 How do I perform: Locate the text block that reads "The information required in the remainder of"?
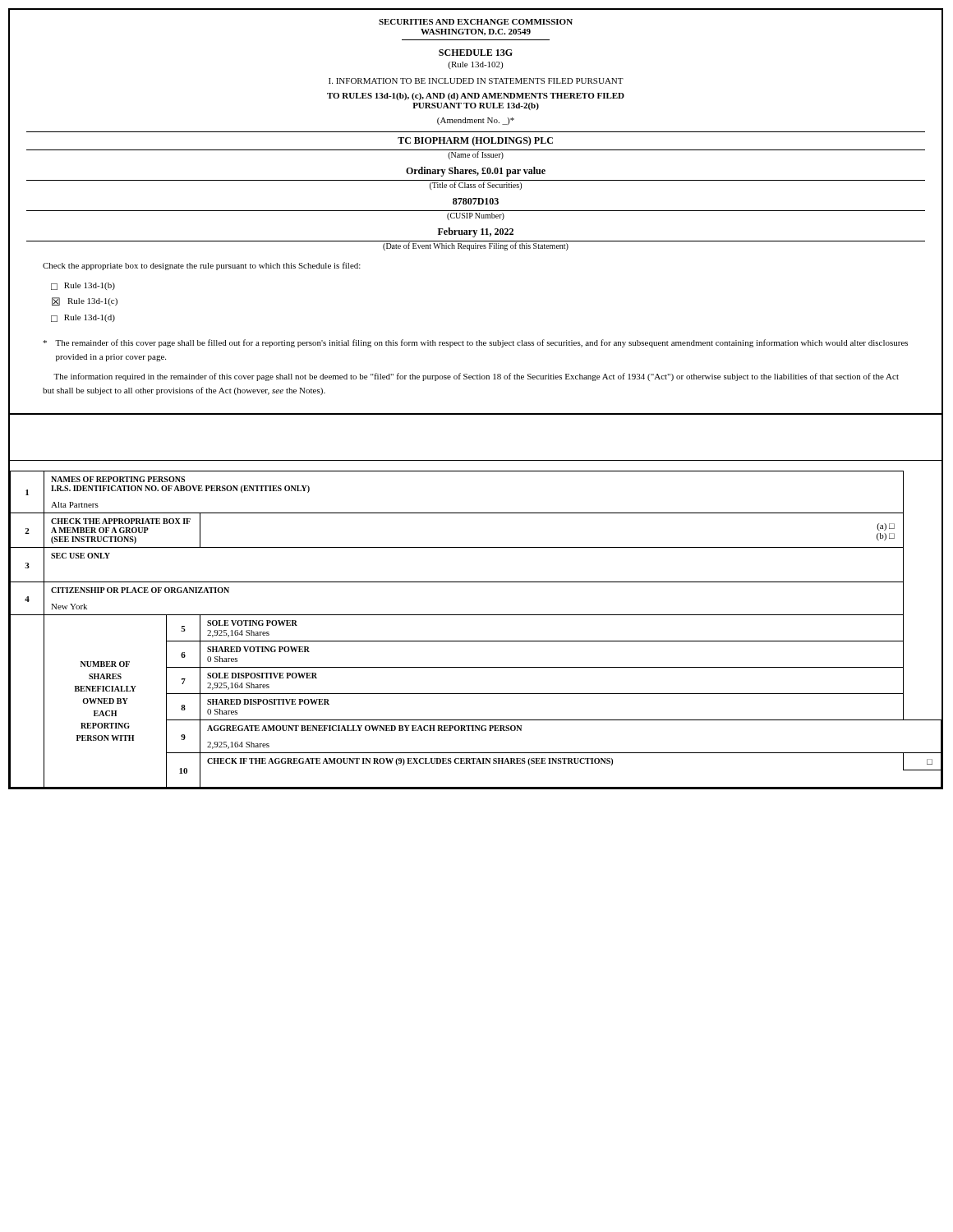coord(471,383)
